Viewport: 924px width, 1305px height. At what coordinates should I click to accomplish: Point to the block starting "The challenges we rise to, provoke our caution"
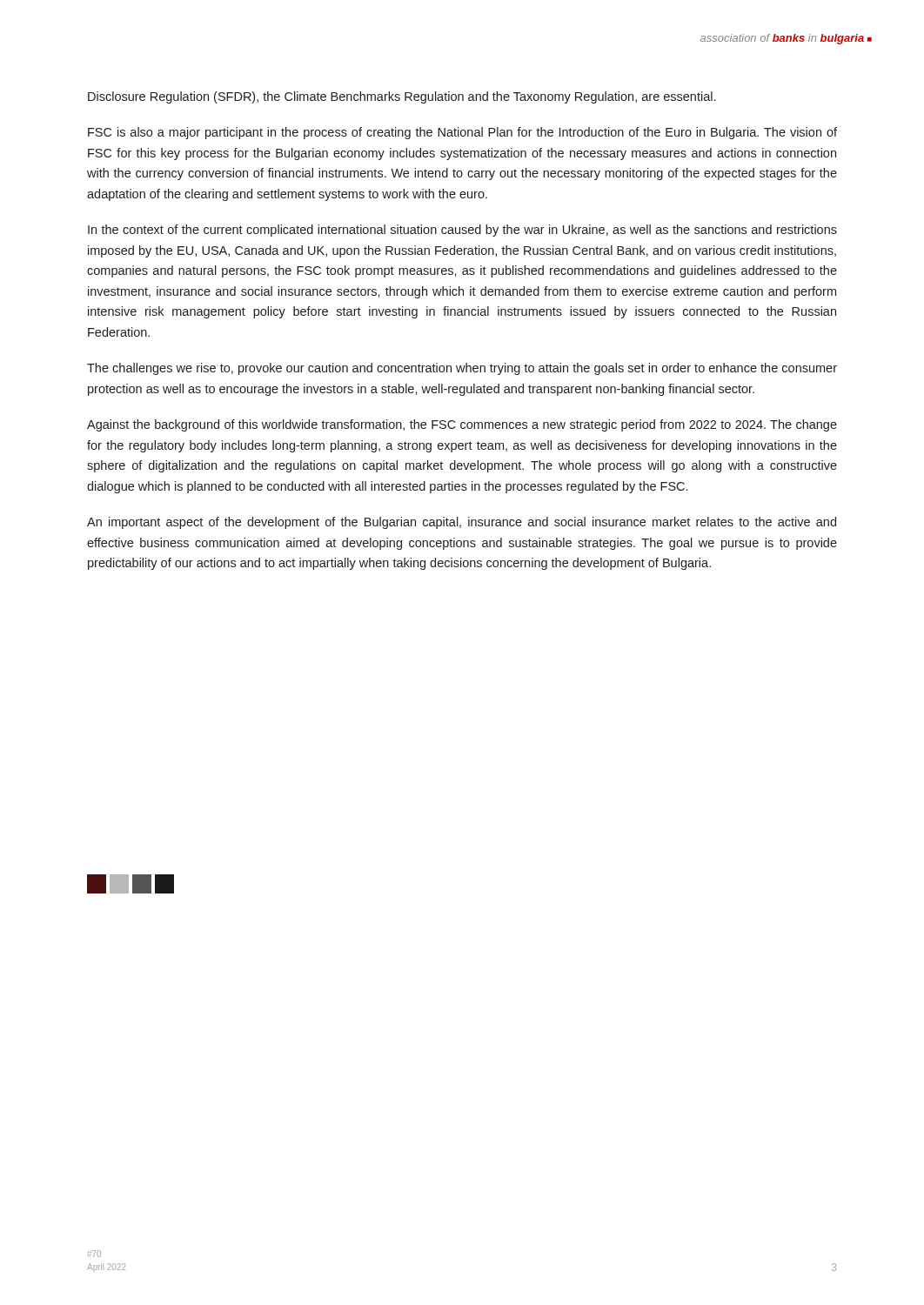[462, 379]
